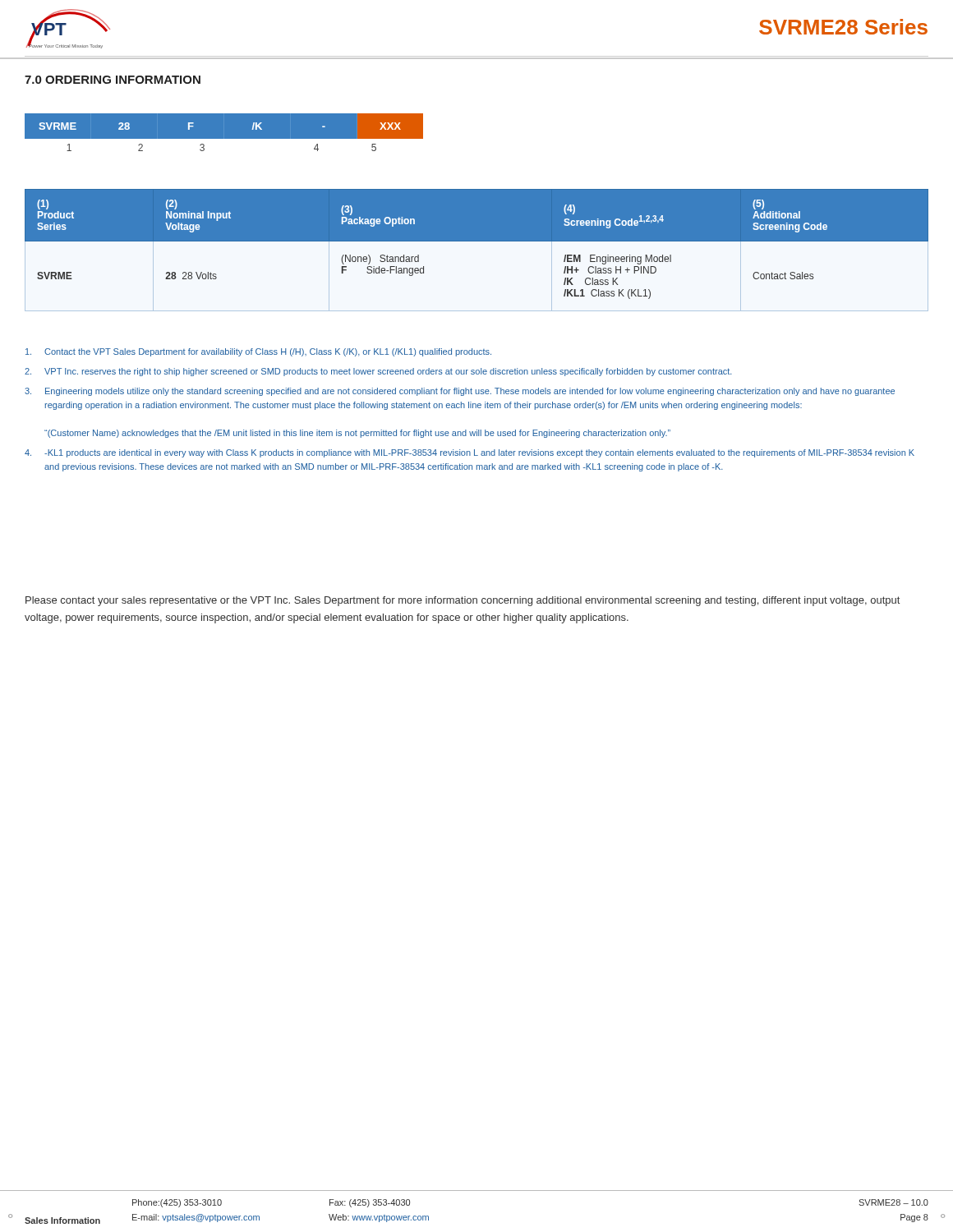Select the region starting "Contact the VPT Sales Department for availability"

(x=258, y=352)
